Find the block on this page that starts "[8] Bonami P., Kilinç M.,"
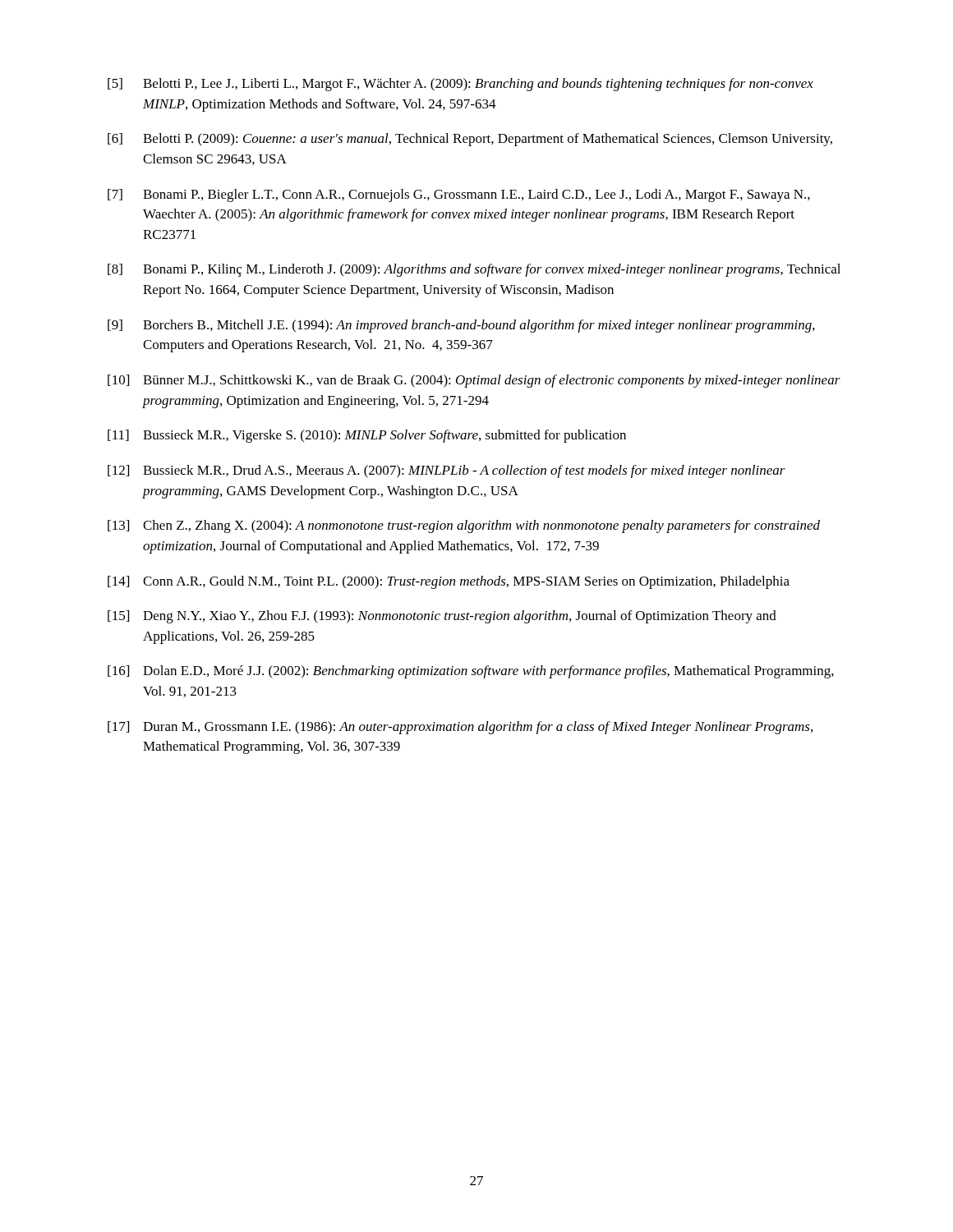Image resolution: width=953 pixels, height=1232 pixels. pos(476,280)
